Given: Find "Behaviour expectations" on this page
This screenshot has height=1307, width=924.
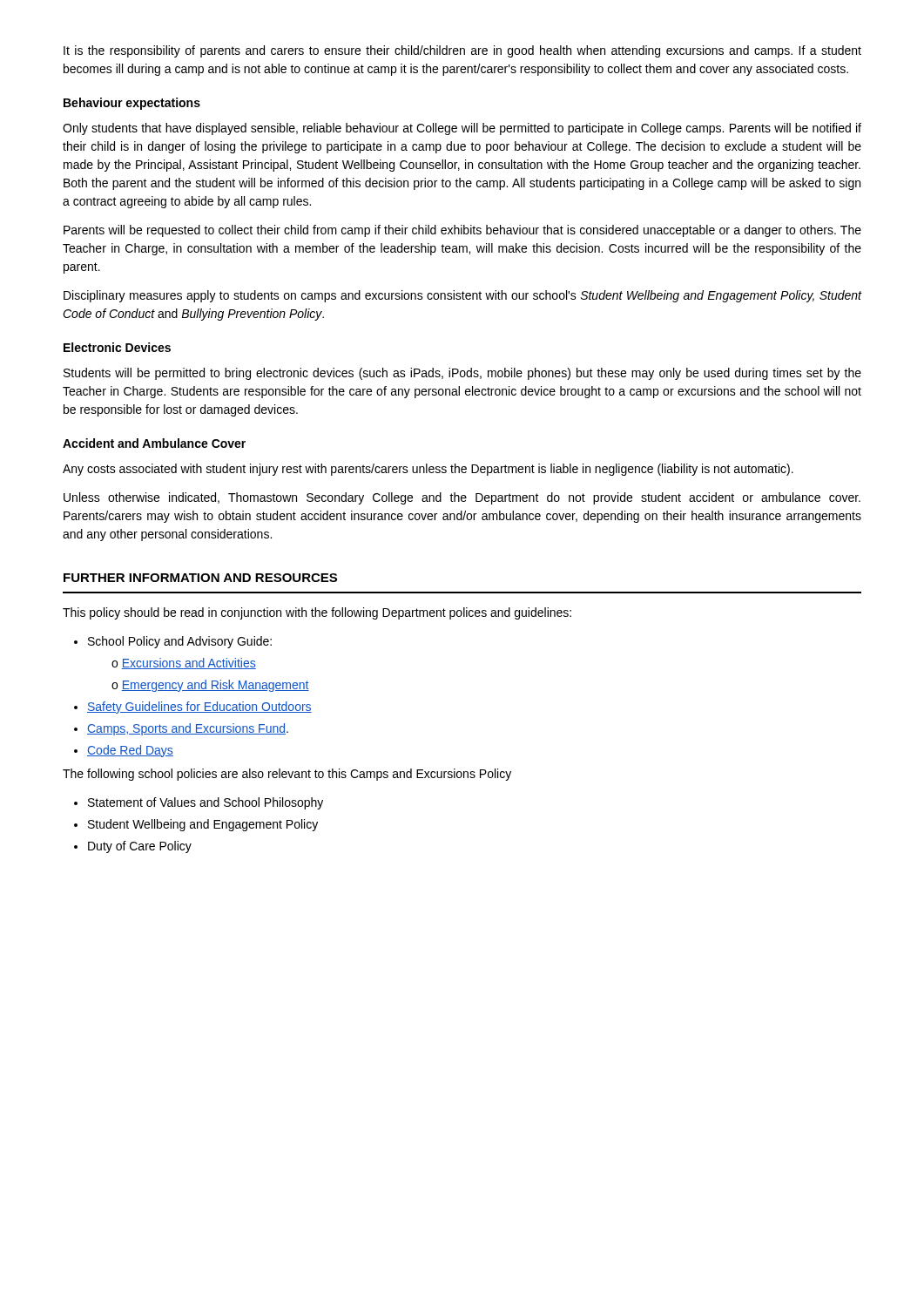Looking at the screenshot, I should [x=132, y=104].
